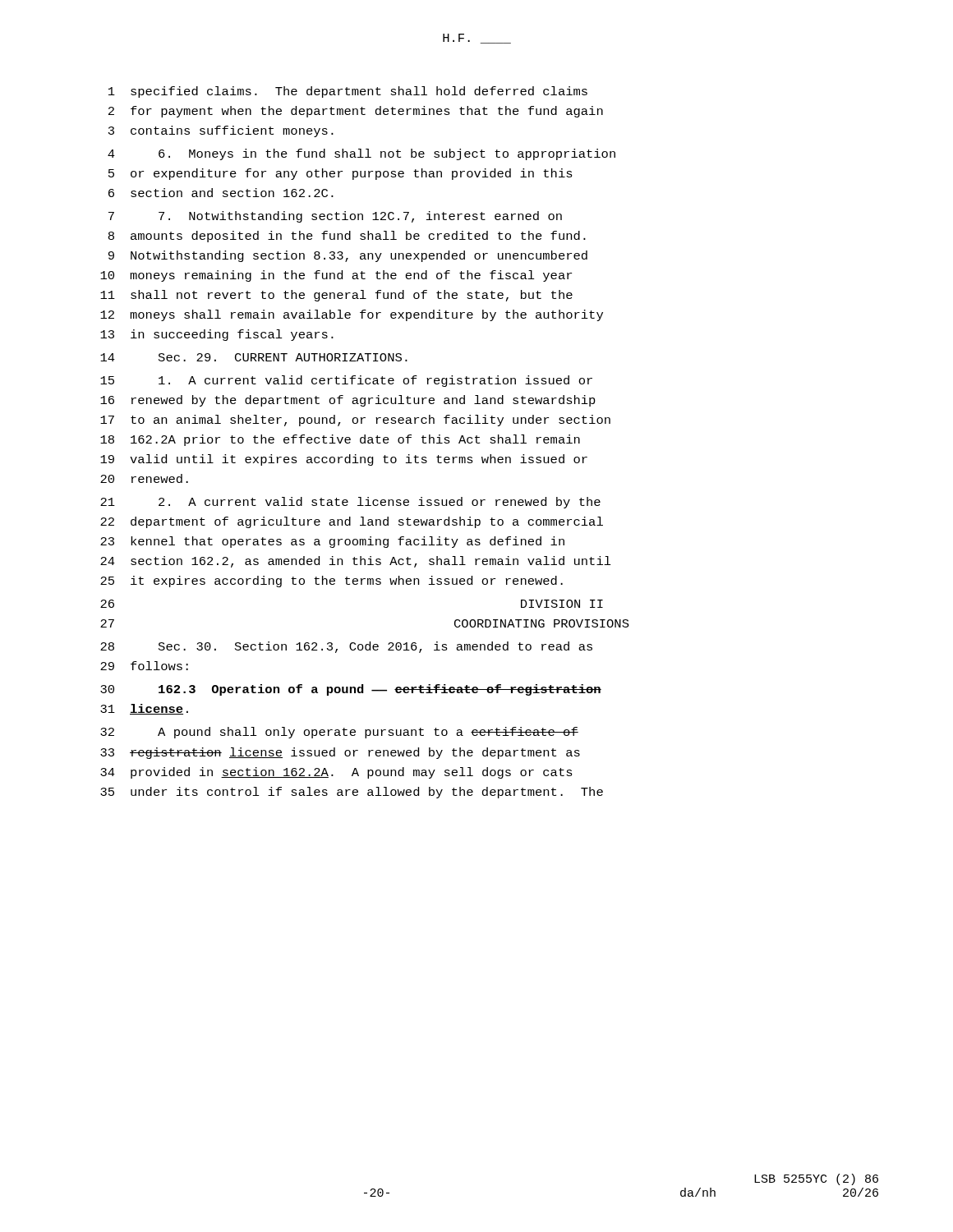The width and height of the screenshot is (953, 1232).
Task: Click on the text block starting "30 162.3 Operation of a"
Action: tap(485, 700)
